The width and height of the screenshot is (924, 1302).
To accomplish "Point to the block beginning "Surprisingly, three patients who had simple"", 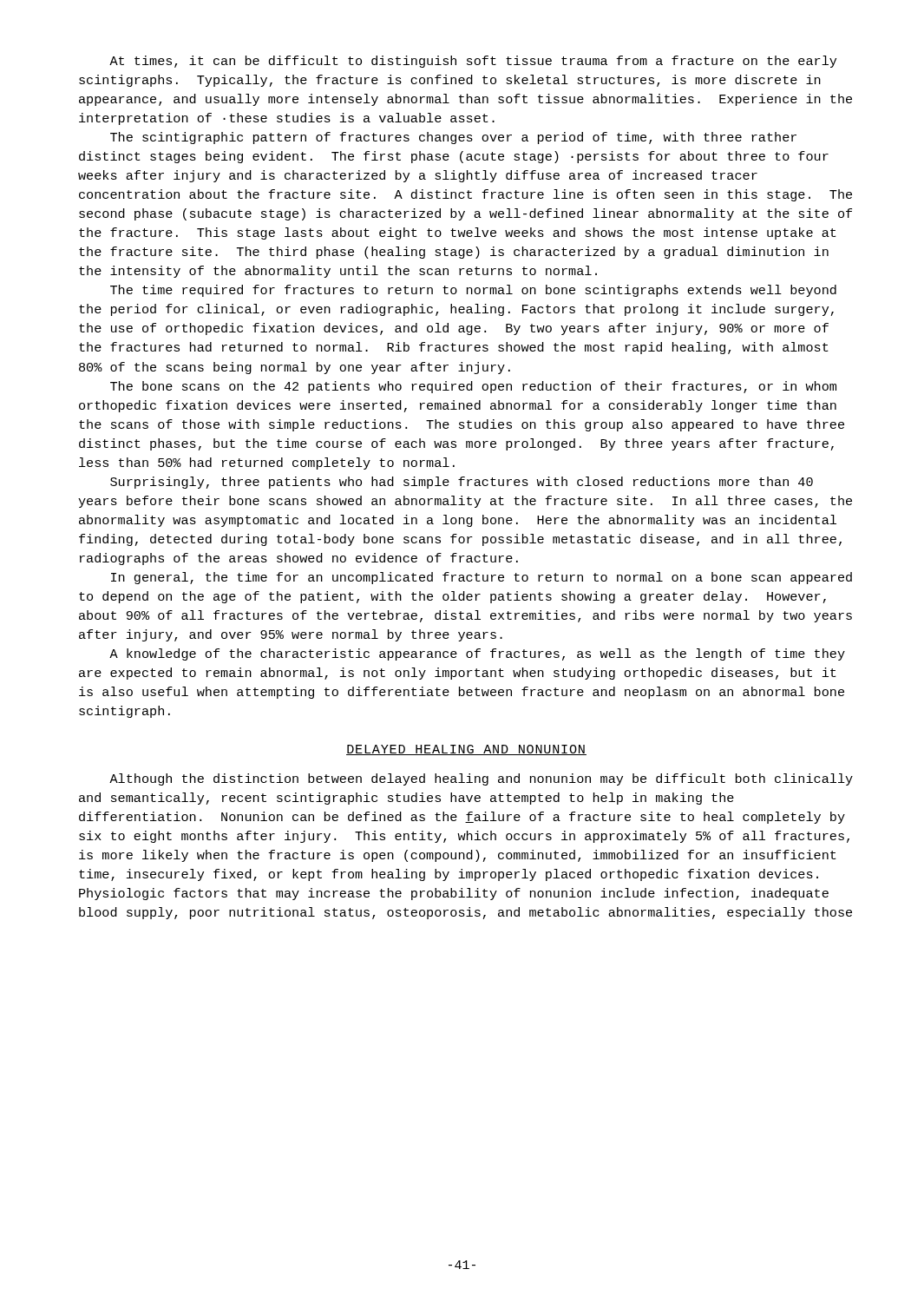I will [466, 521].
